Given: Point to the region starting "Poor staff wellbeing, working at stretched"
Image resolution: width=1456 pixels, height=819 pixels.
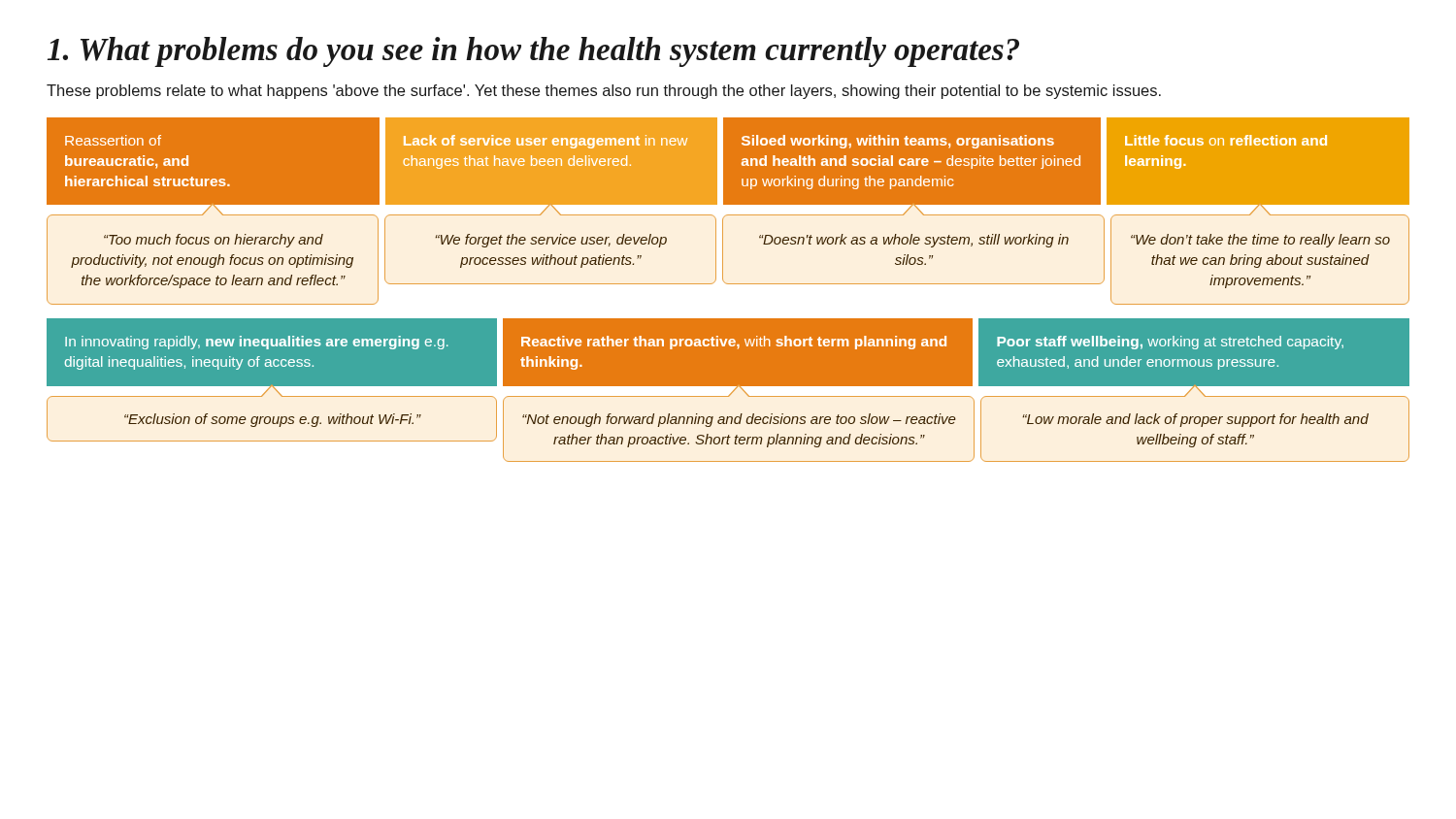Looking at the screenshot, I should (1170, 352).
